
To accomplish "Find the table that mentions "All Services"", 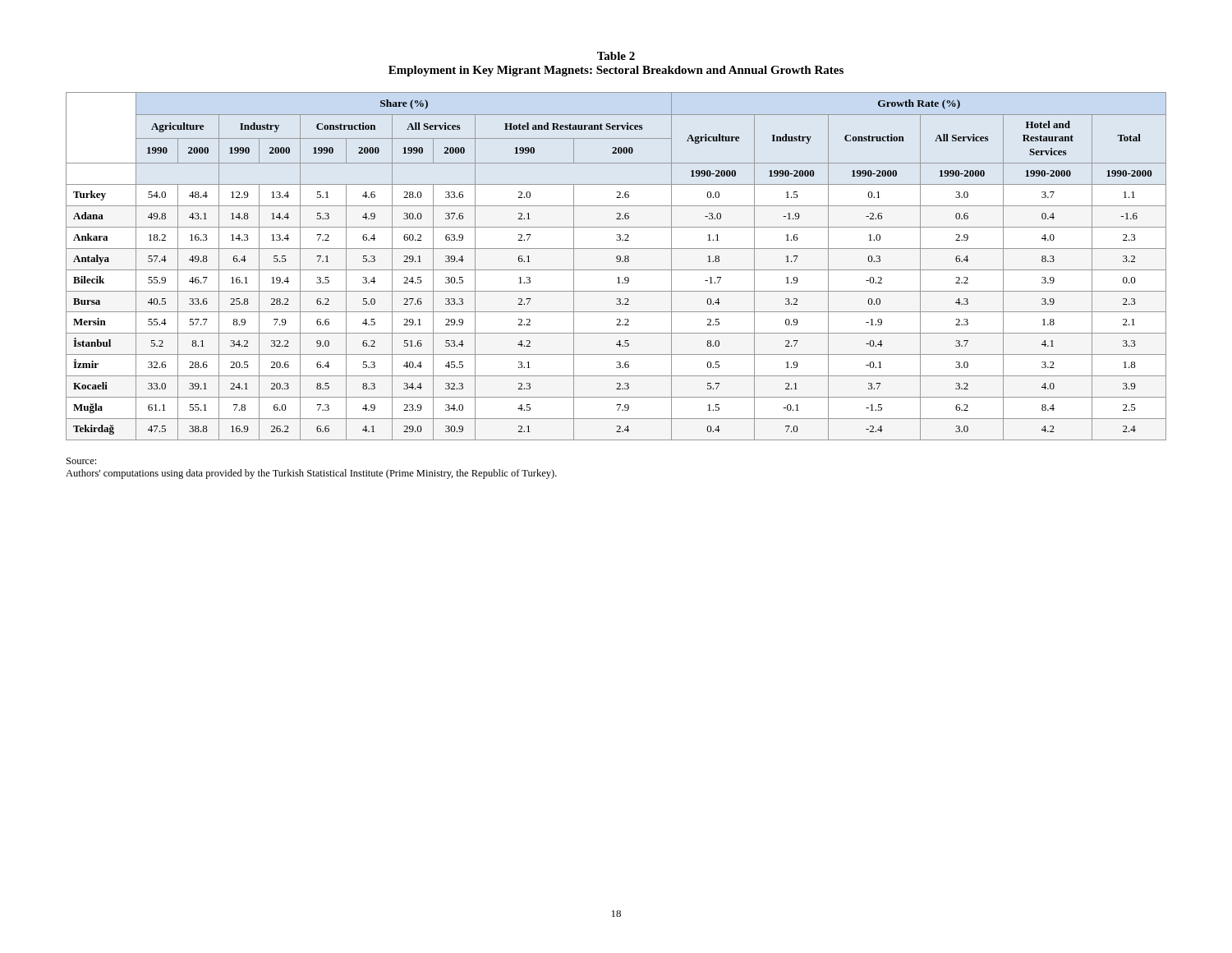I will (616, 266).
